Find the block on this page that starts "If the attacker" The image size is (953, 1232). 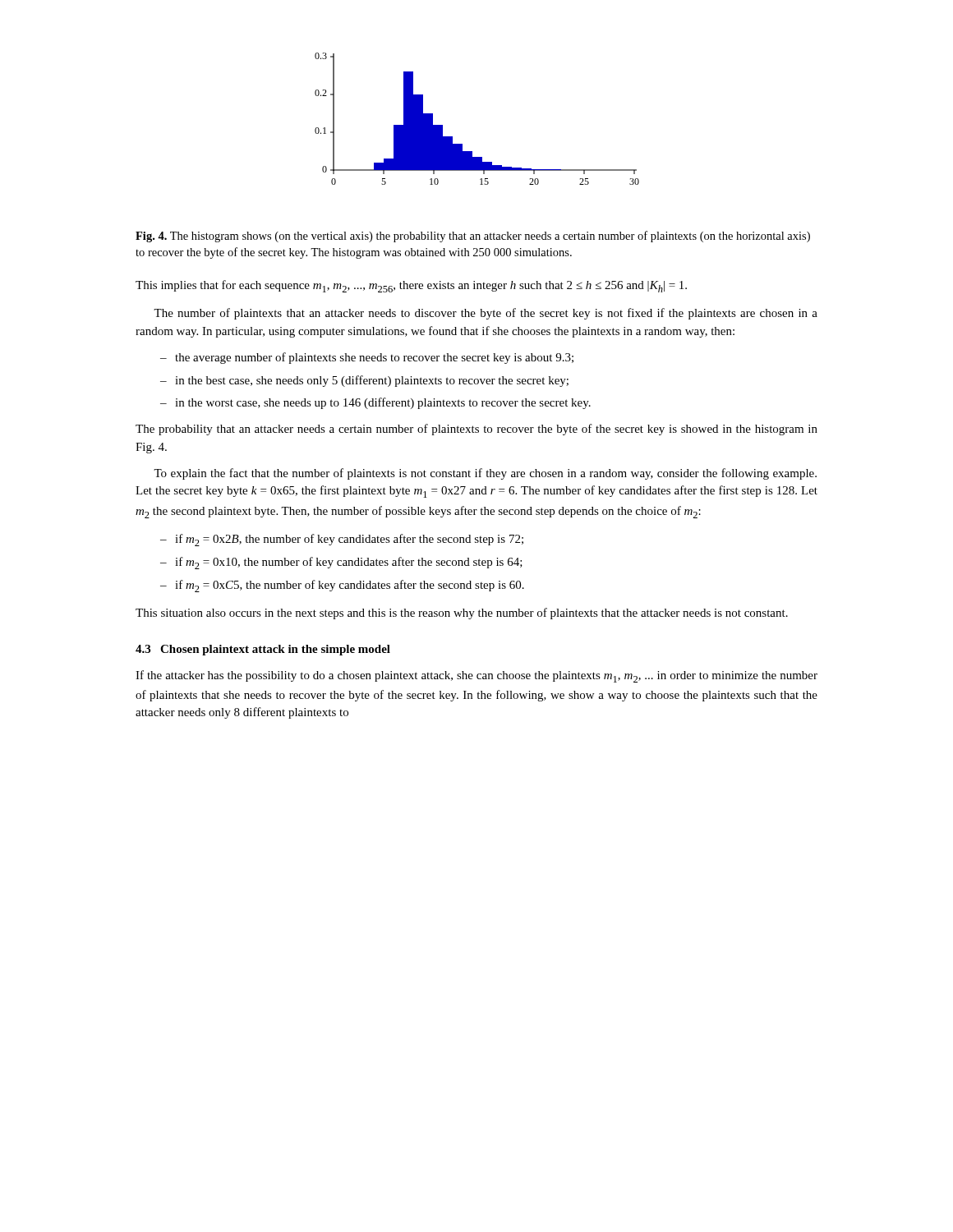pyautogui.click(x=476, y=694)
